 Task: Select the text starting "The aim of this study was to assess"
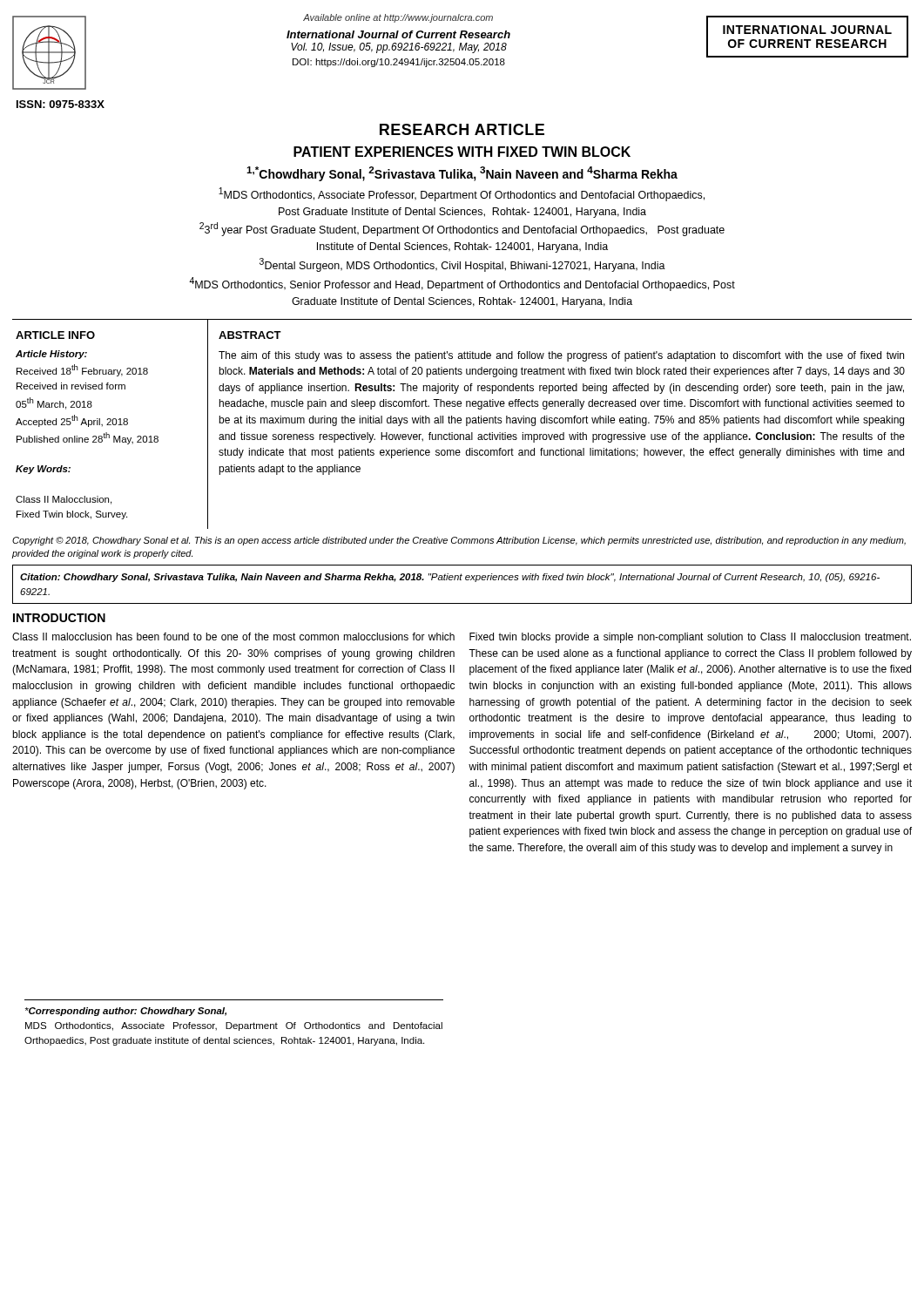(562, 412)
